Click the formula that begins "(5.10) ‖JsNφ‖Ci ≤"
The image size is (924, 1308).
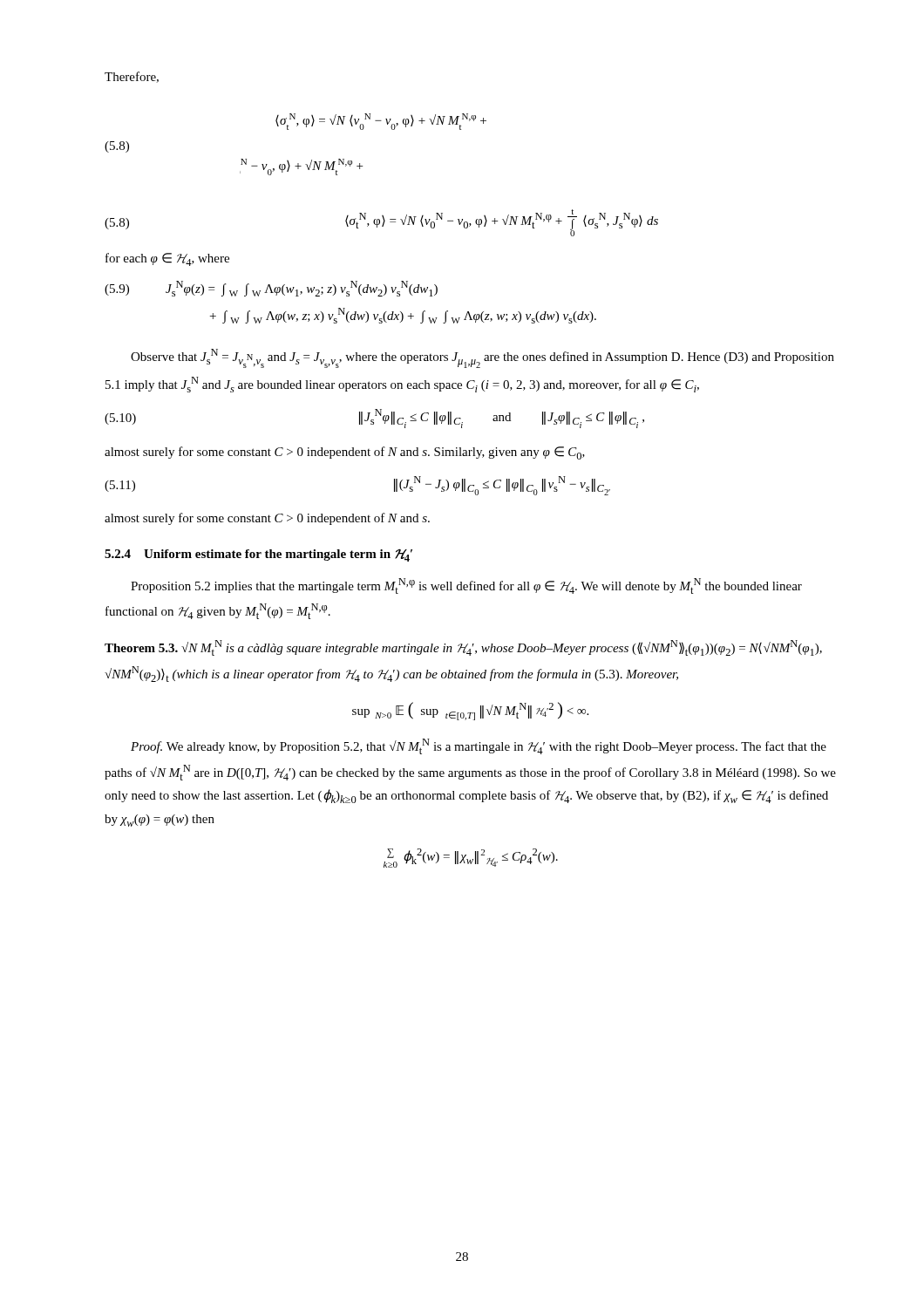(x=471, y=418)
